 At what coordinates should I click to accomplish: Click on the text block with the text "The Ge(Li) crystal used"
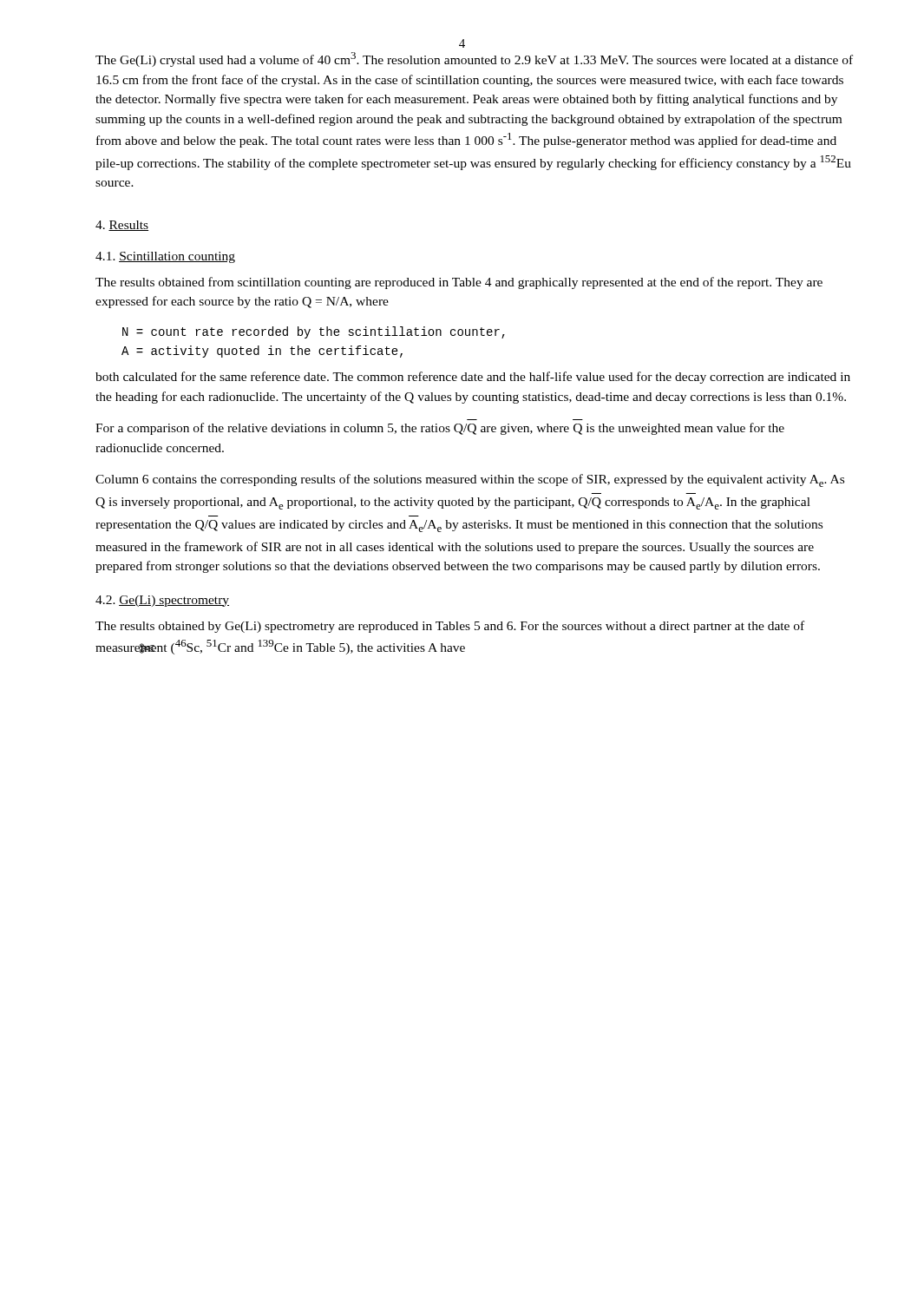click(475, 120)
